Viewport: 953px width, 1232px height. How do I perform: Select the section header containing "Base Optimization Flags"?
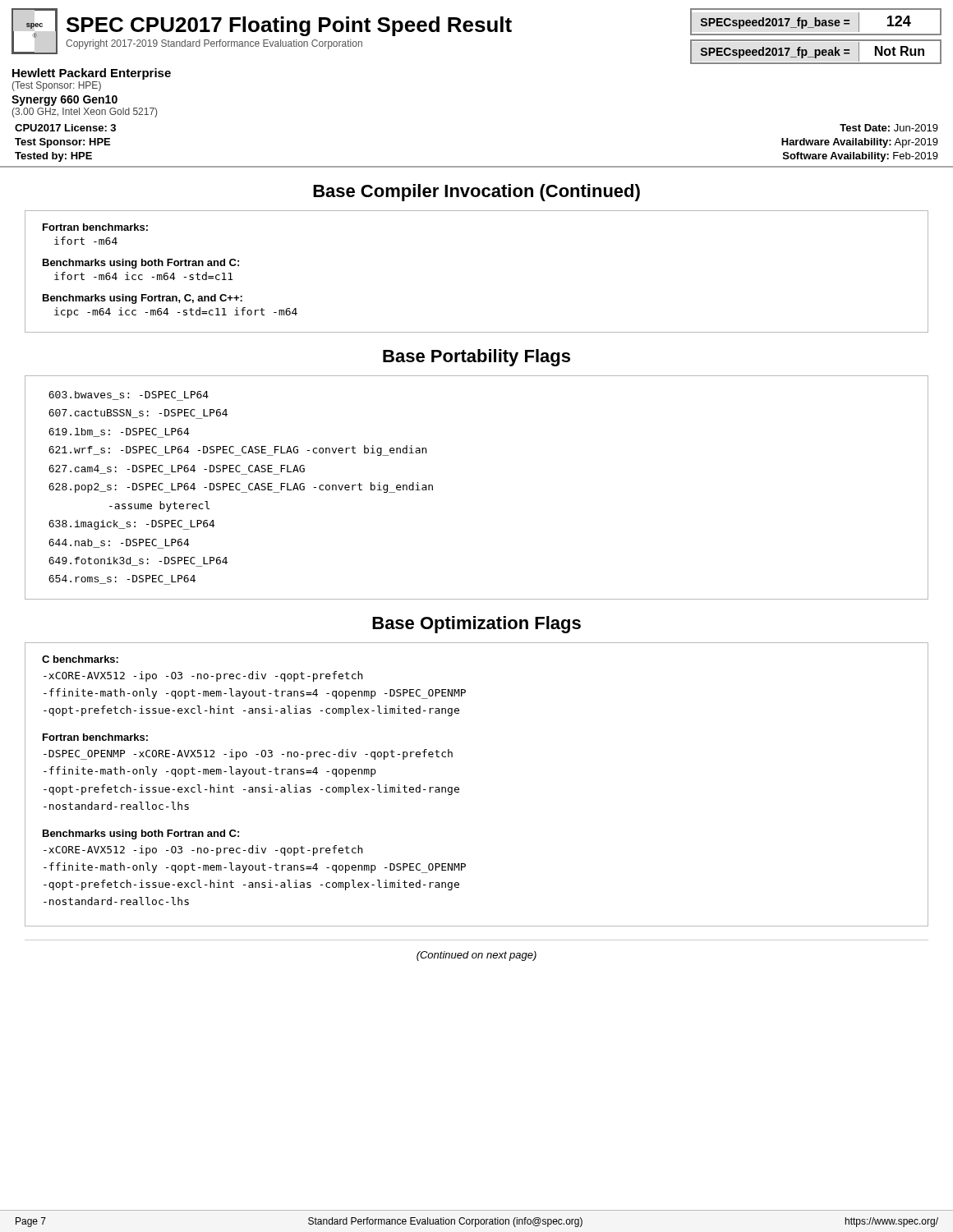476,623
